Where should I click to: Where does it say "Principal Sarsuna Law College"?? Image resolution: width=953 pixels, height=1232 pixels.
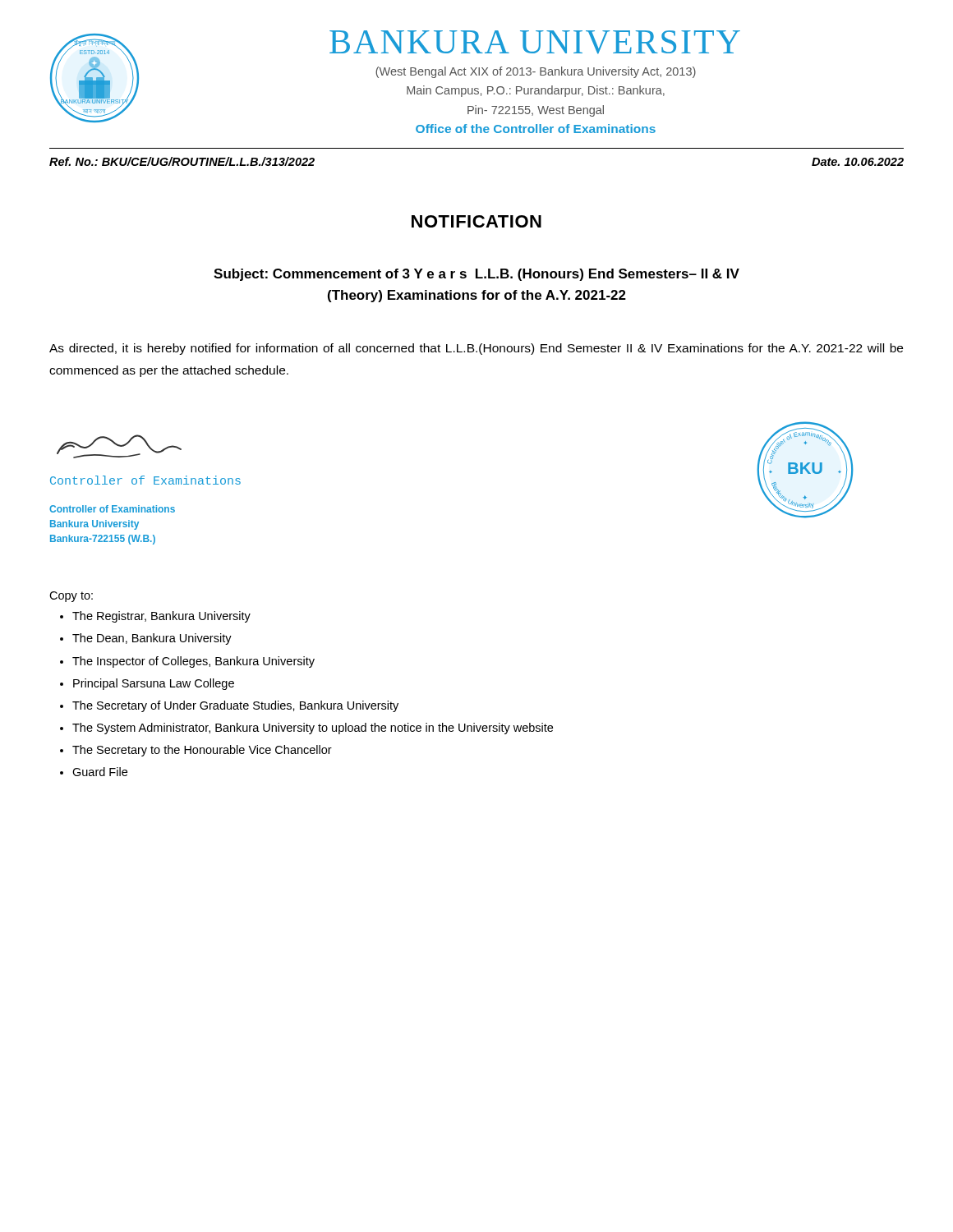153,683
